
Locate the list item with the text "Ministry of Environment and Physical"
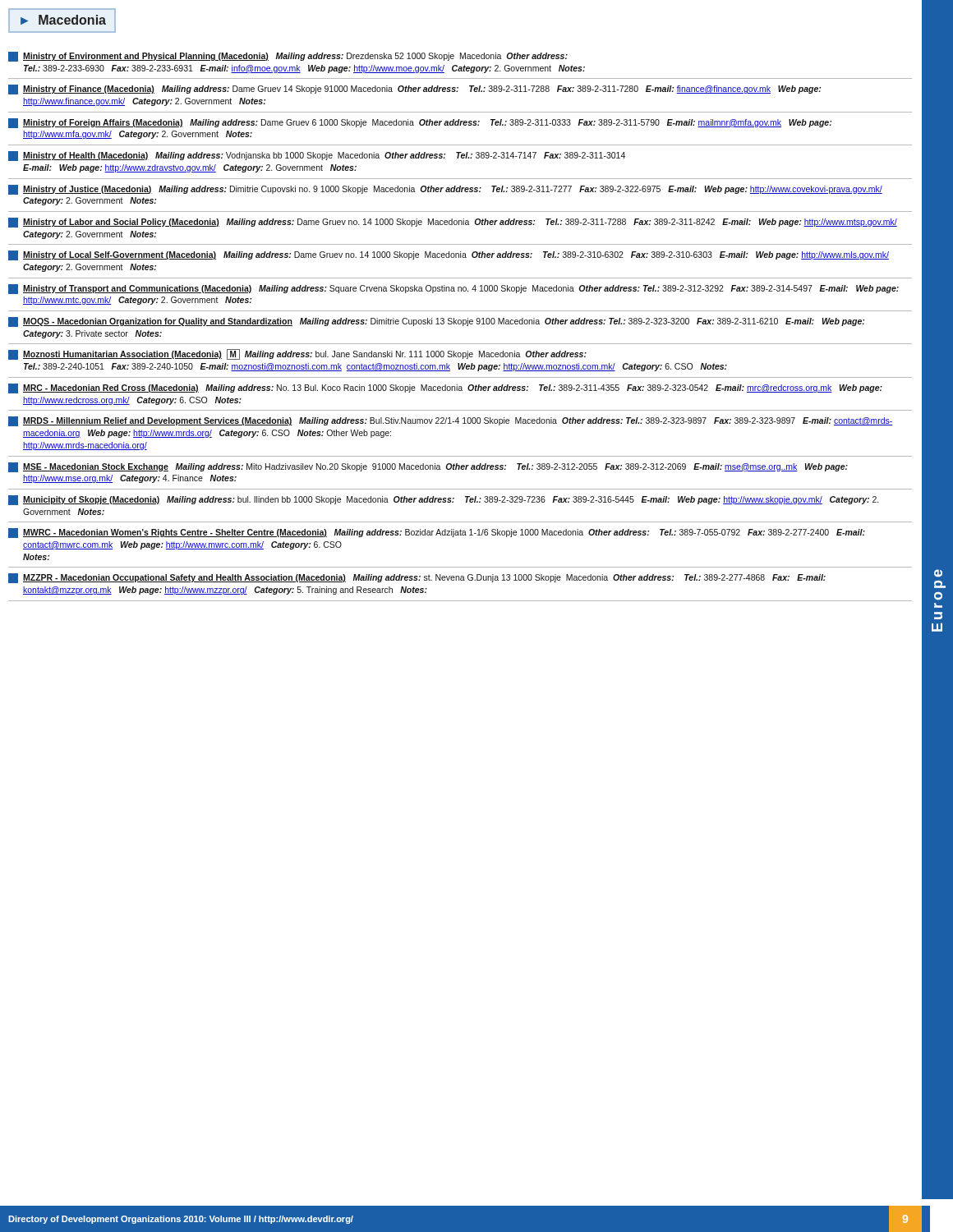[x=460, y=62]
